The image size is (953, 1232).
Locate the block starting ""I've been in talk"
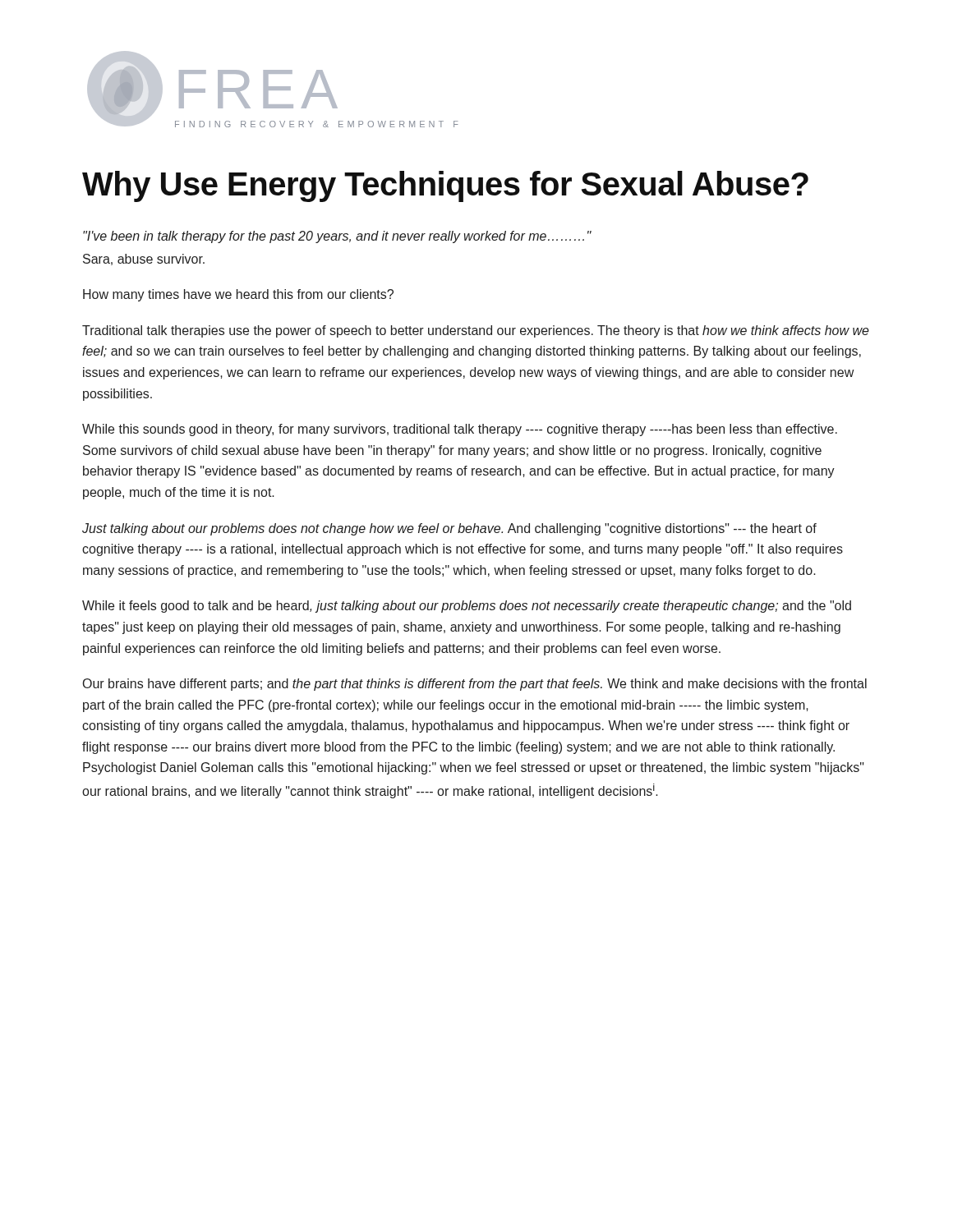476,248
